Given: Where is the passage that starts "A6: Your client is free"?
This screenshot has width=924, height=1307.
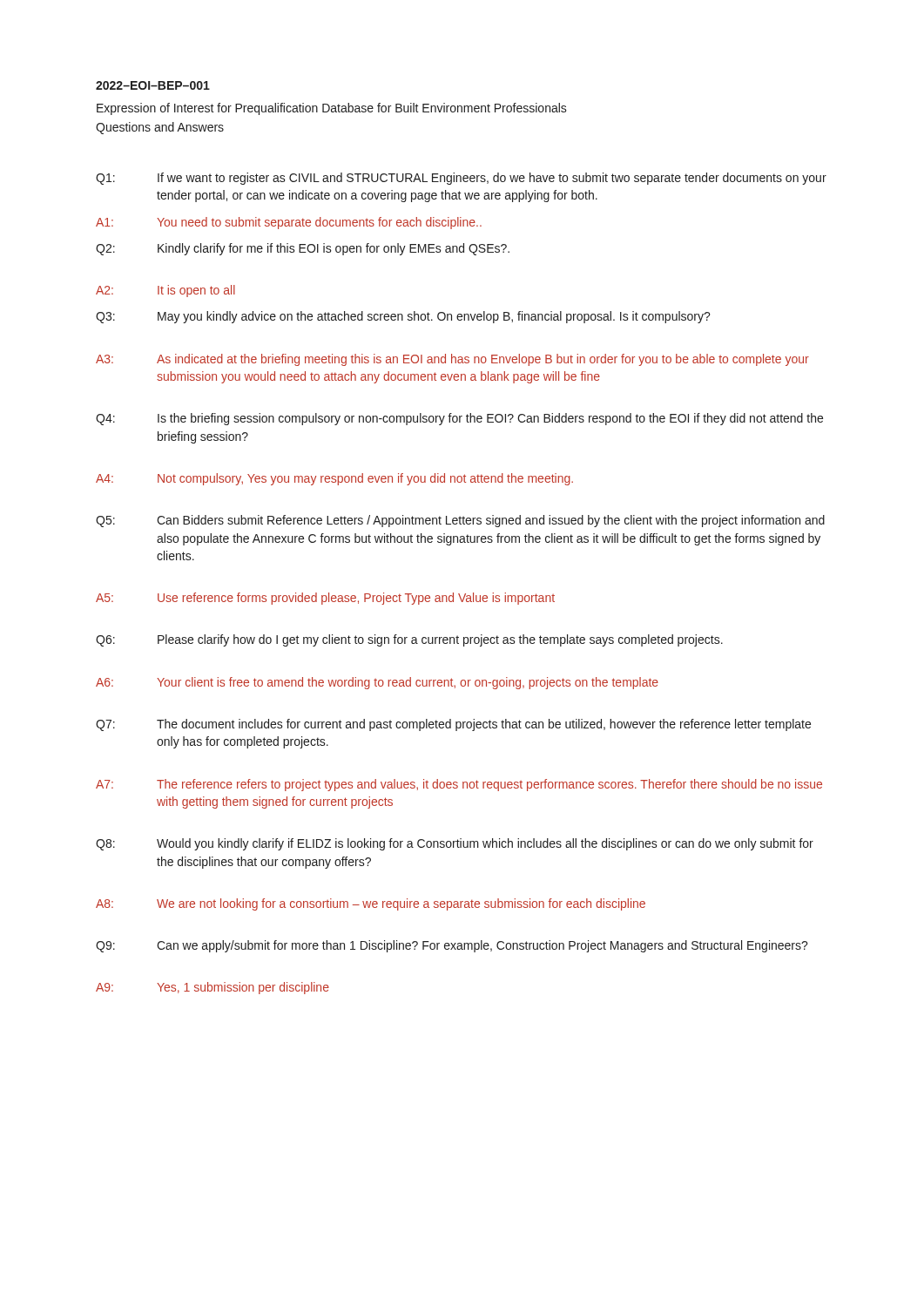Looking at the screenshot, I should (x=462, y=682).
